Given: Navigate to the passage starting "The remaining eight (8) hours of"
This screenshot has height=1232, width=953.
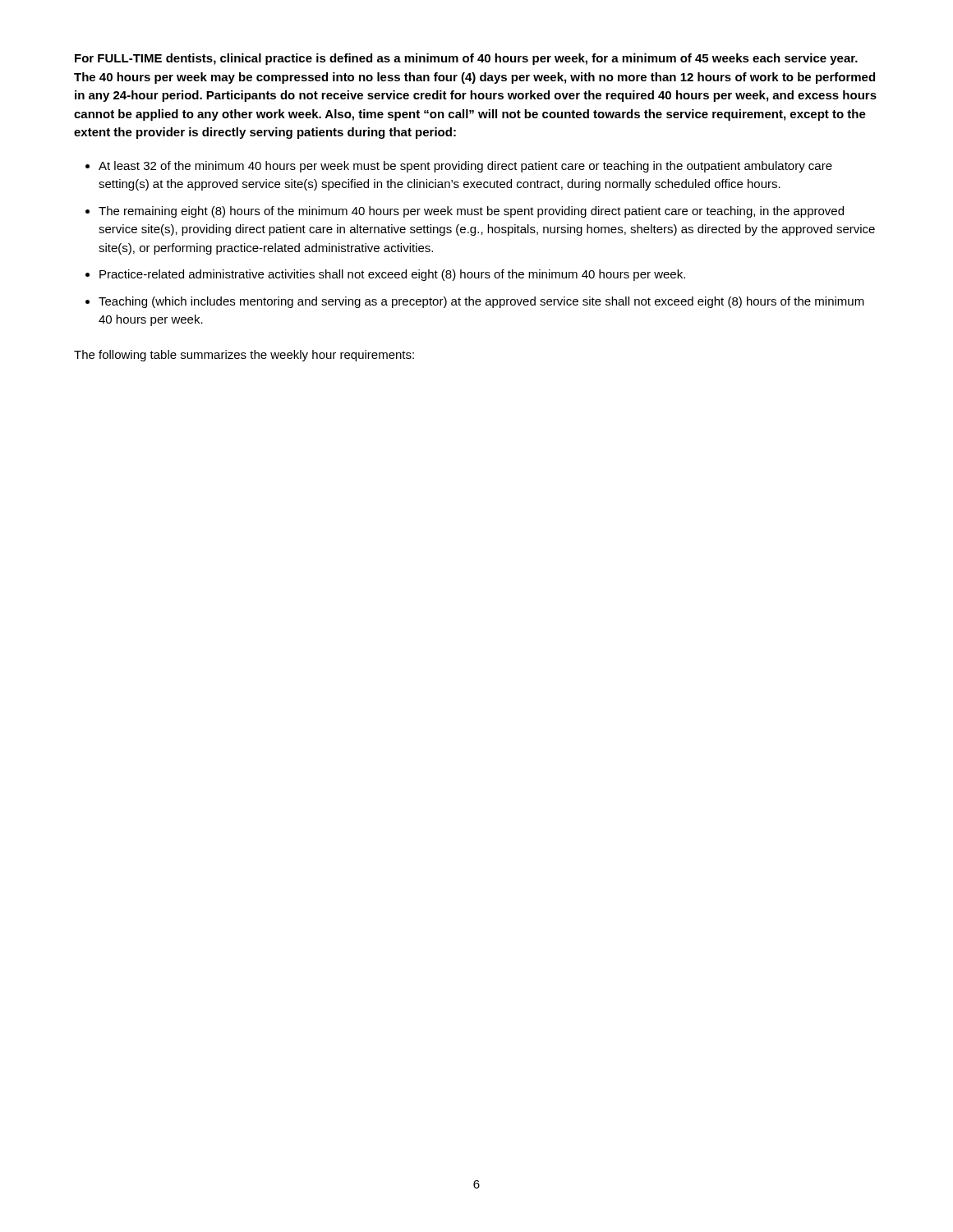Looking at the screenshot, I should [487, 229].
